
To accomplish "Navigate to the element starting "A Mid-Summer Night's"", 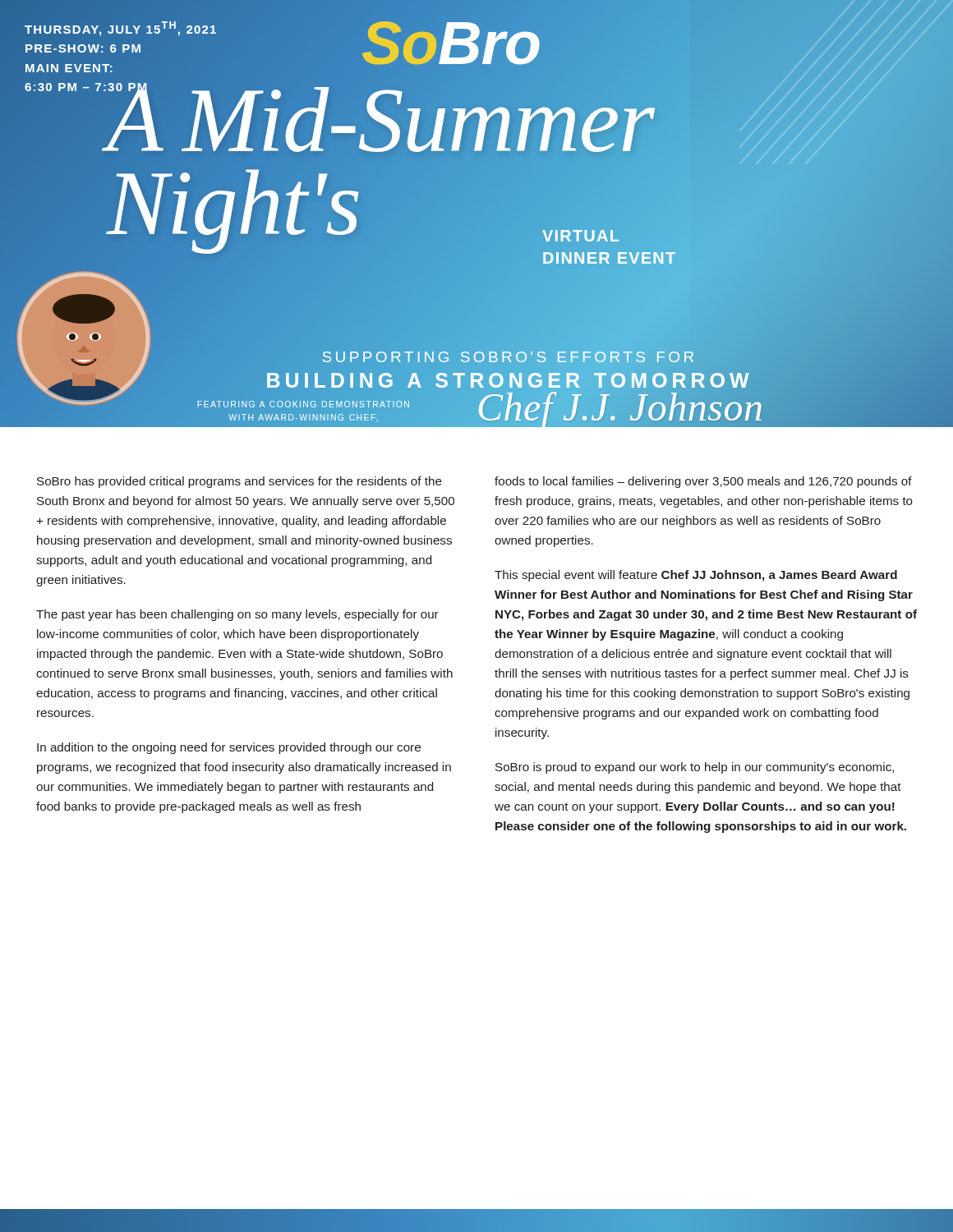I will pos(456,160).
